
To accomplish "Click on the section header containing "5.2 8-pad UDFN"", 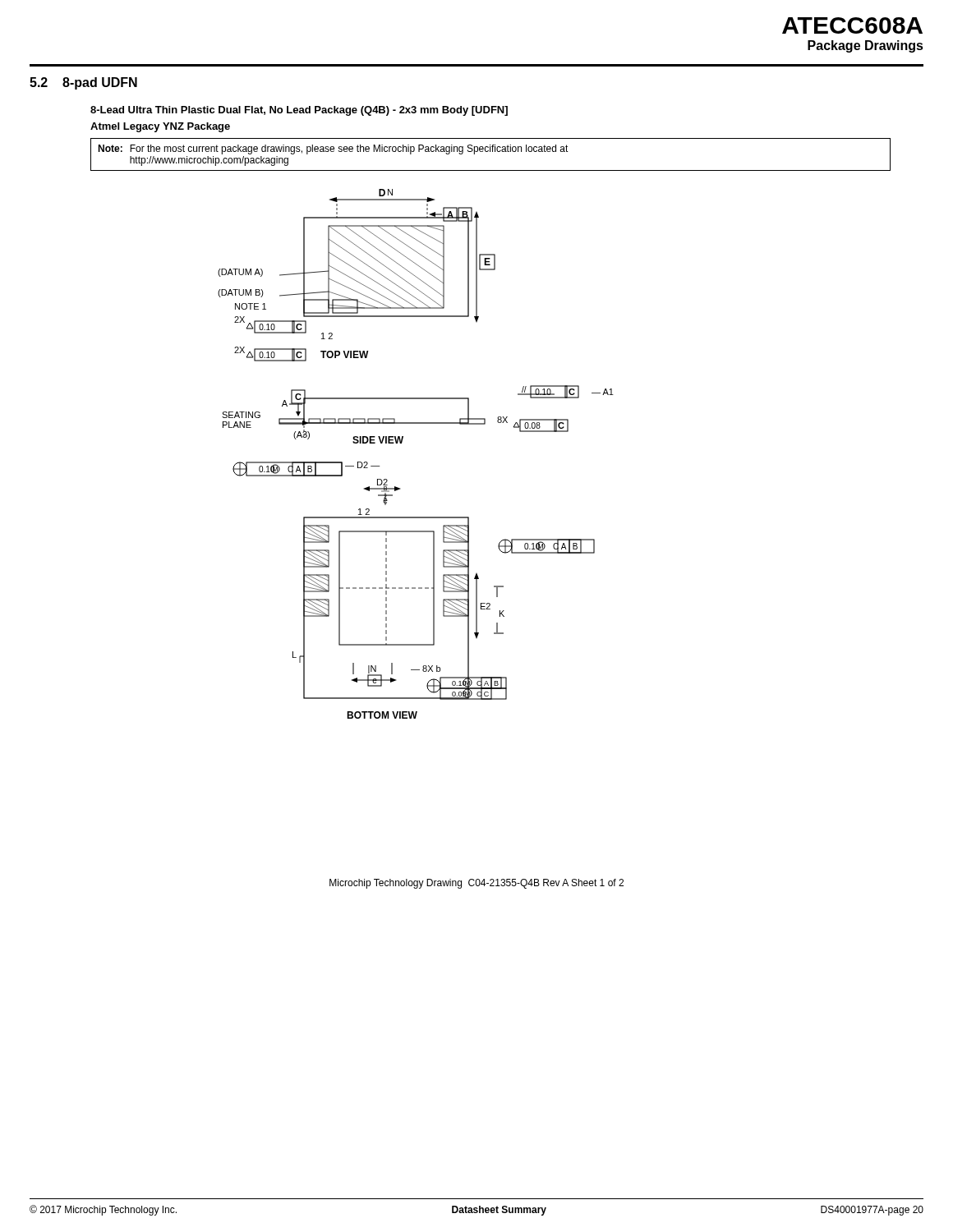I will point(84,83).
